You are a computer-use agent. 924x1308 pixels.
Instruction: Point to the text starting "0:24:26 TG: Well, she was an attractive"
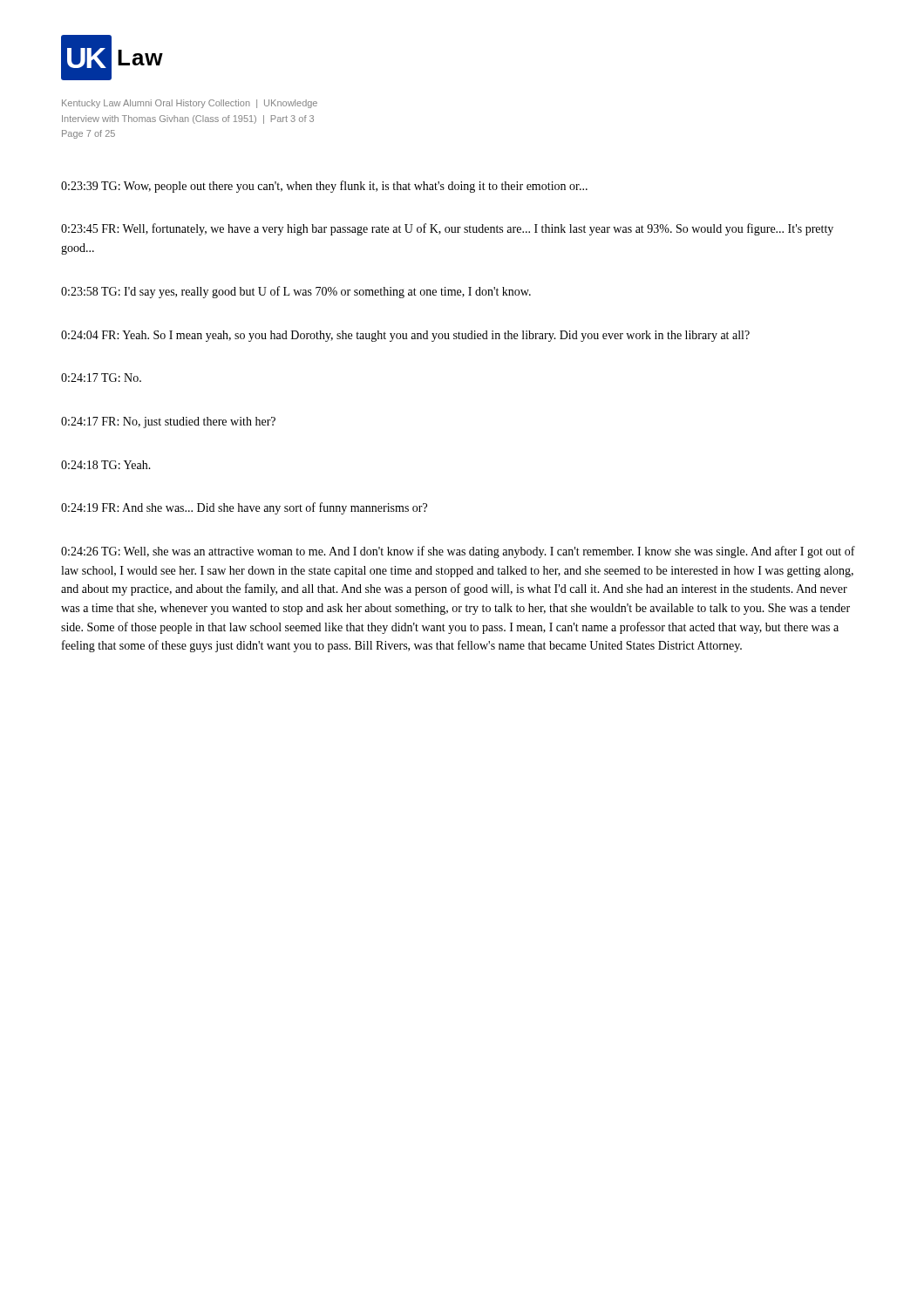pyautogui.click(x=458, y=599)
